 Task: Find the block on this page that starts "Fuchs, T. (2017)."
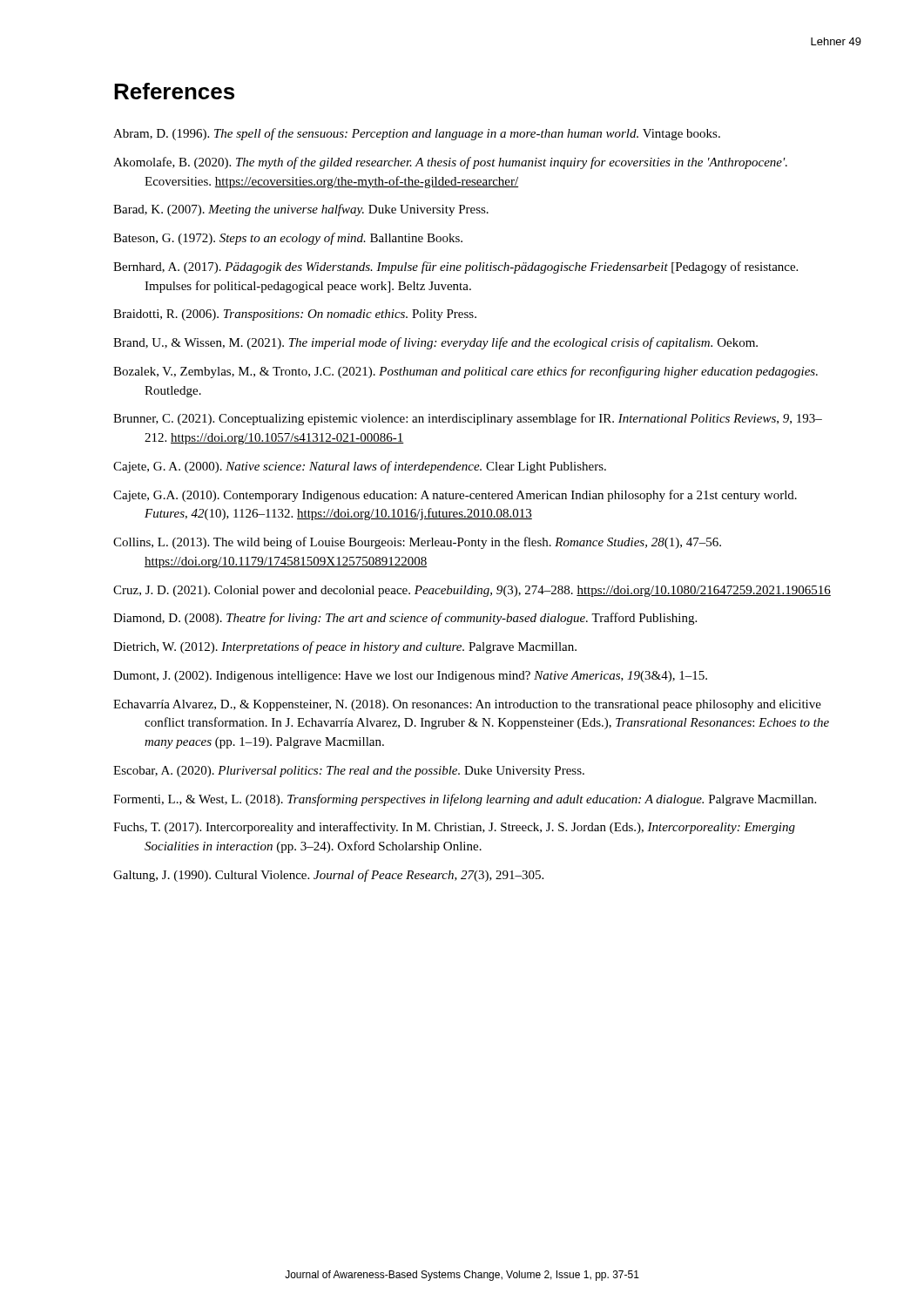point(454,837)
